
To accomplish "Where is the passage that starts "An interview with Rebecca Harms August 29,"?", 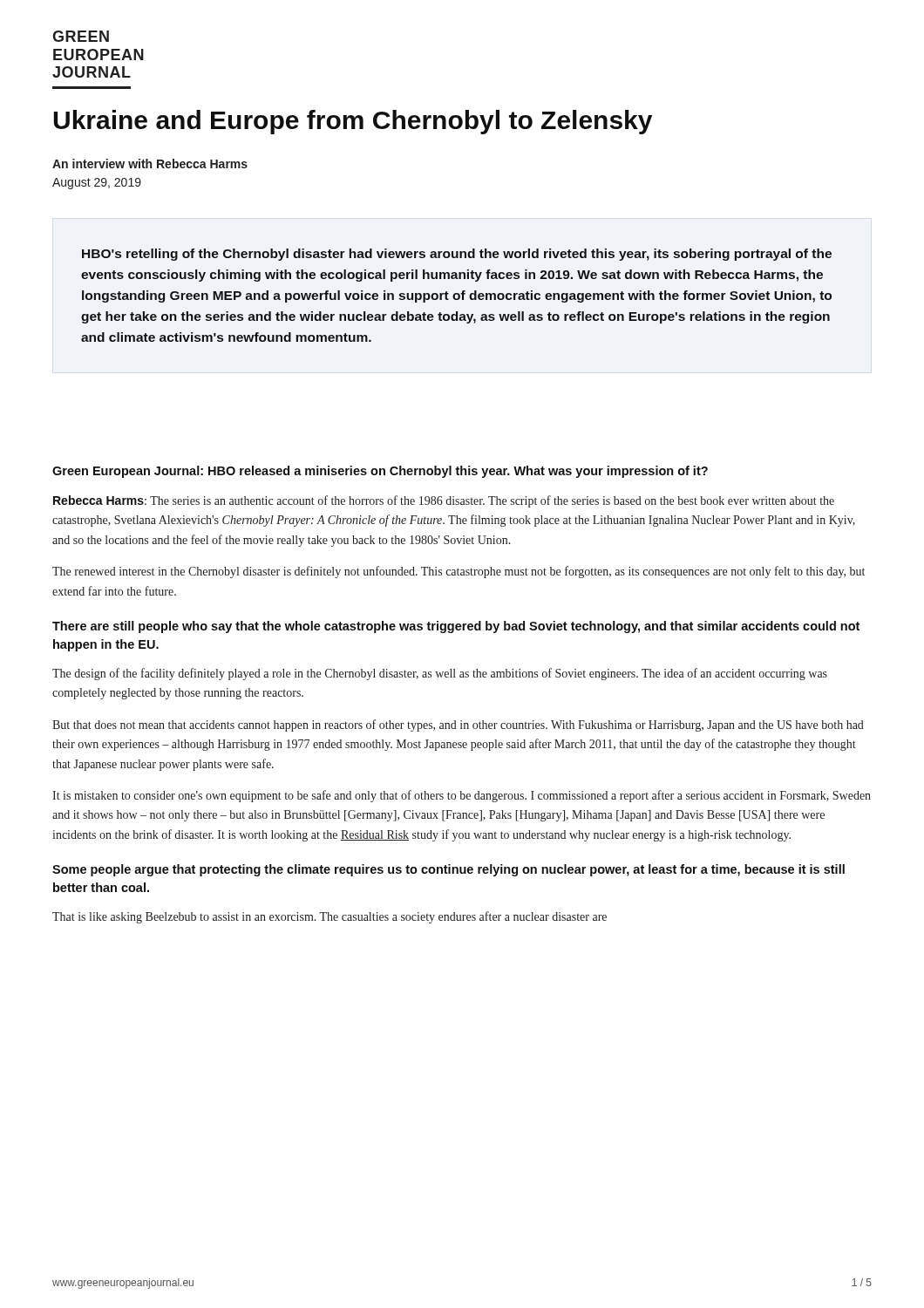I will 150,173.
